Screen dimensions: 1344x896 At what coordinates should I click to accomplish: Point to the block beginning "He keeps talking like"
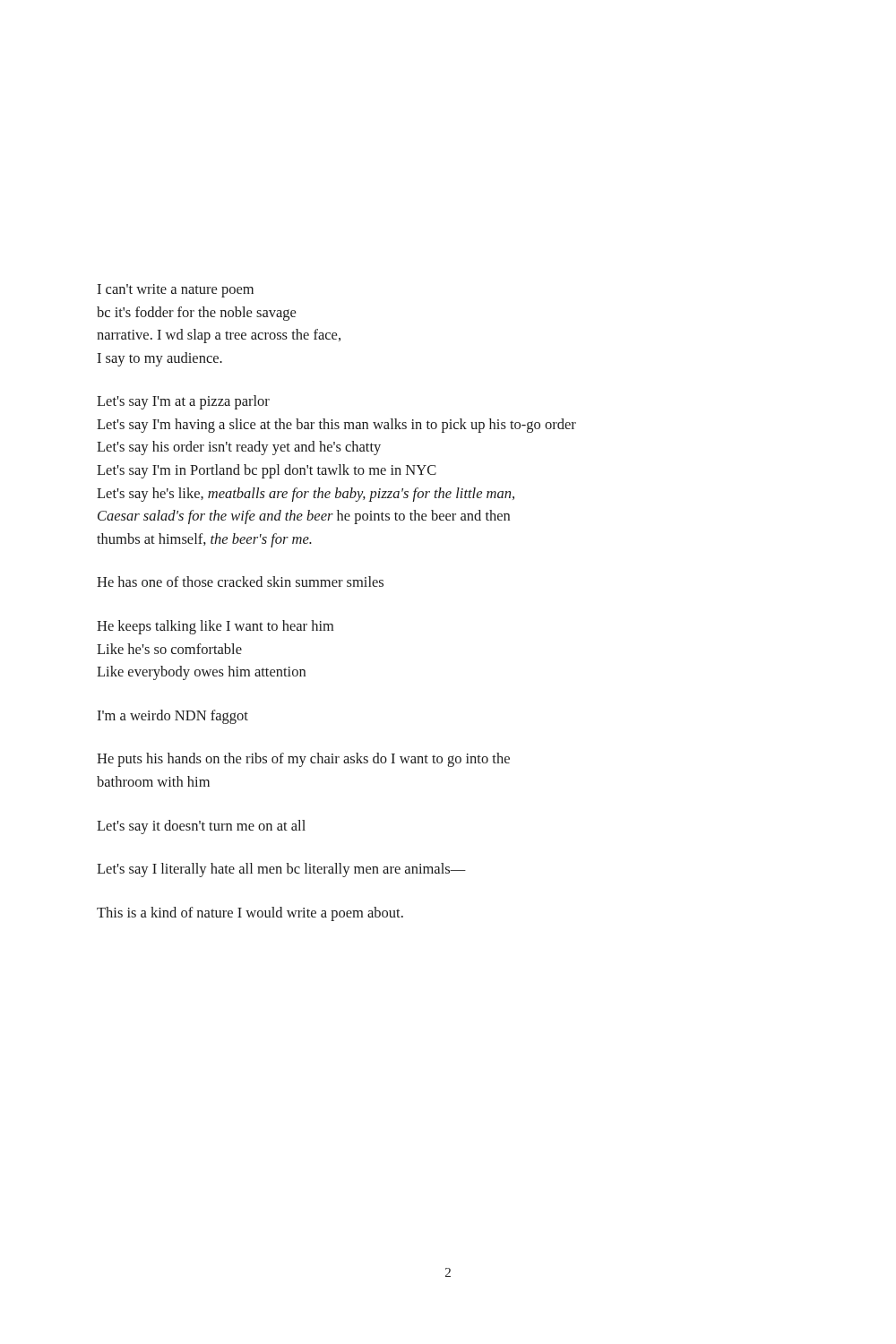coord(215,649)
